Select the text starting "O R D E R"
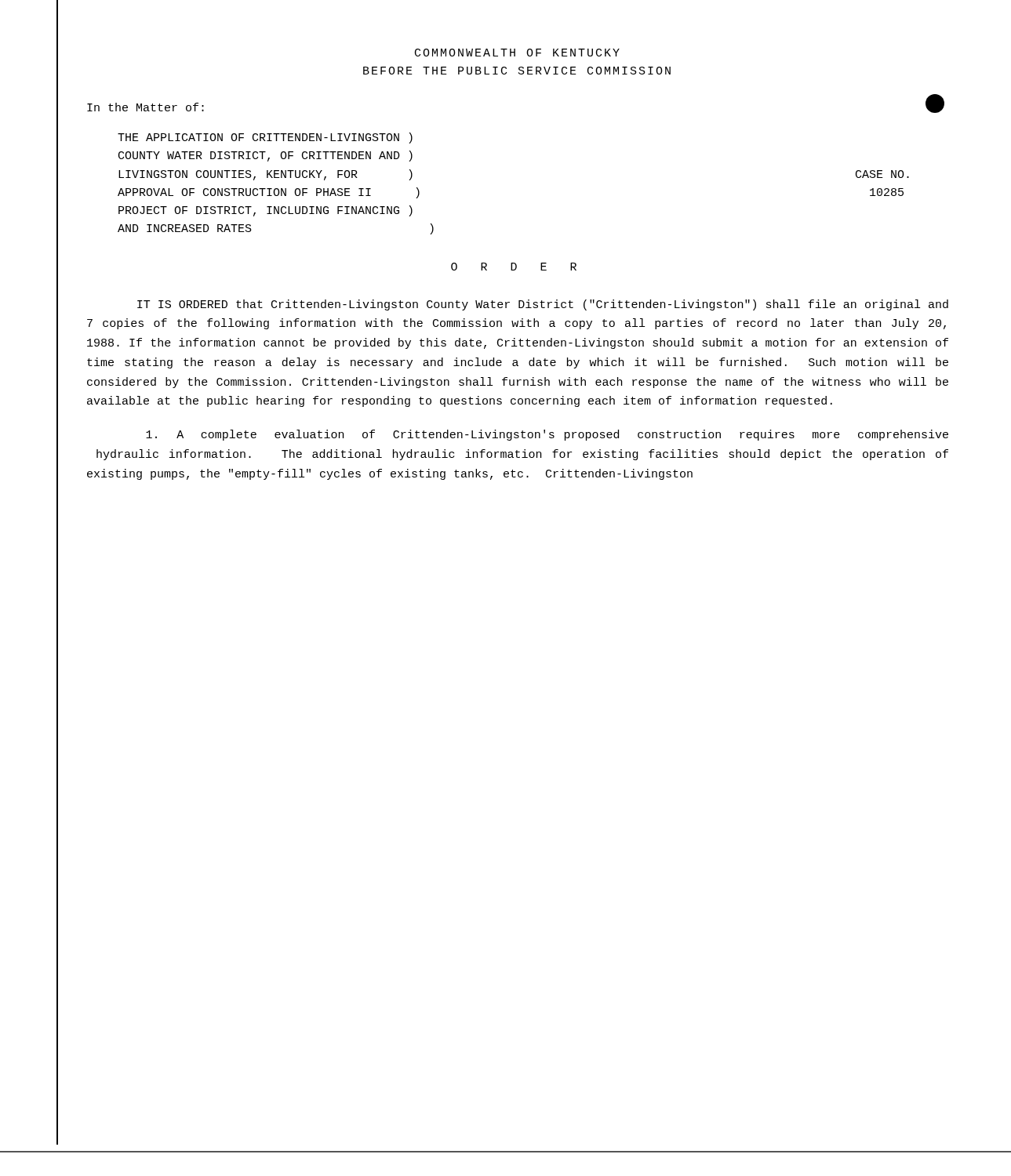 point(518,267)
